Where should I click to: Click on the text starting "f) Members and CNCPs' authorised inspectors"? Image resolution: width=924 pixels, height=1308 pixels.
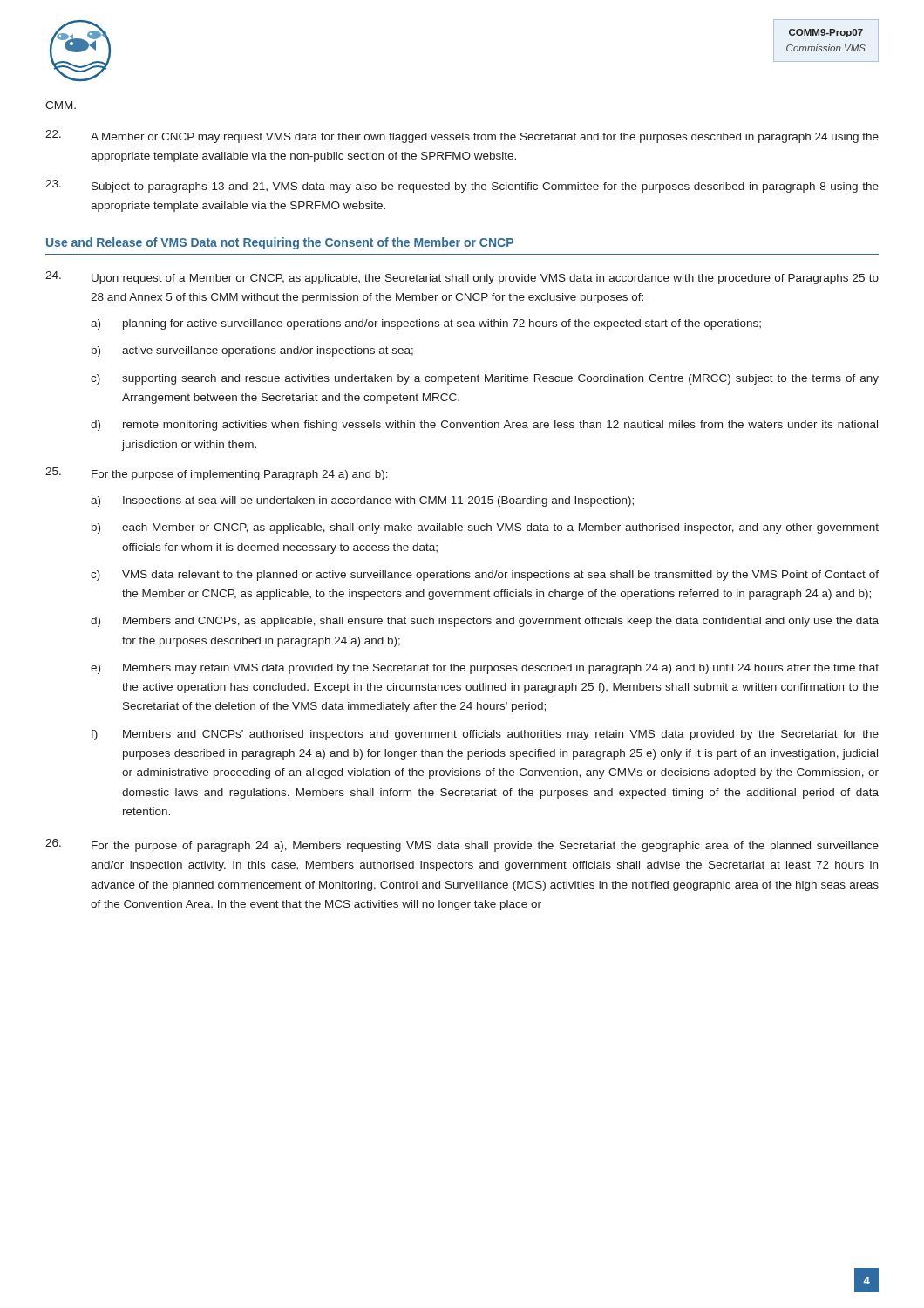pos(485,773)
